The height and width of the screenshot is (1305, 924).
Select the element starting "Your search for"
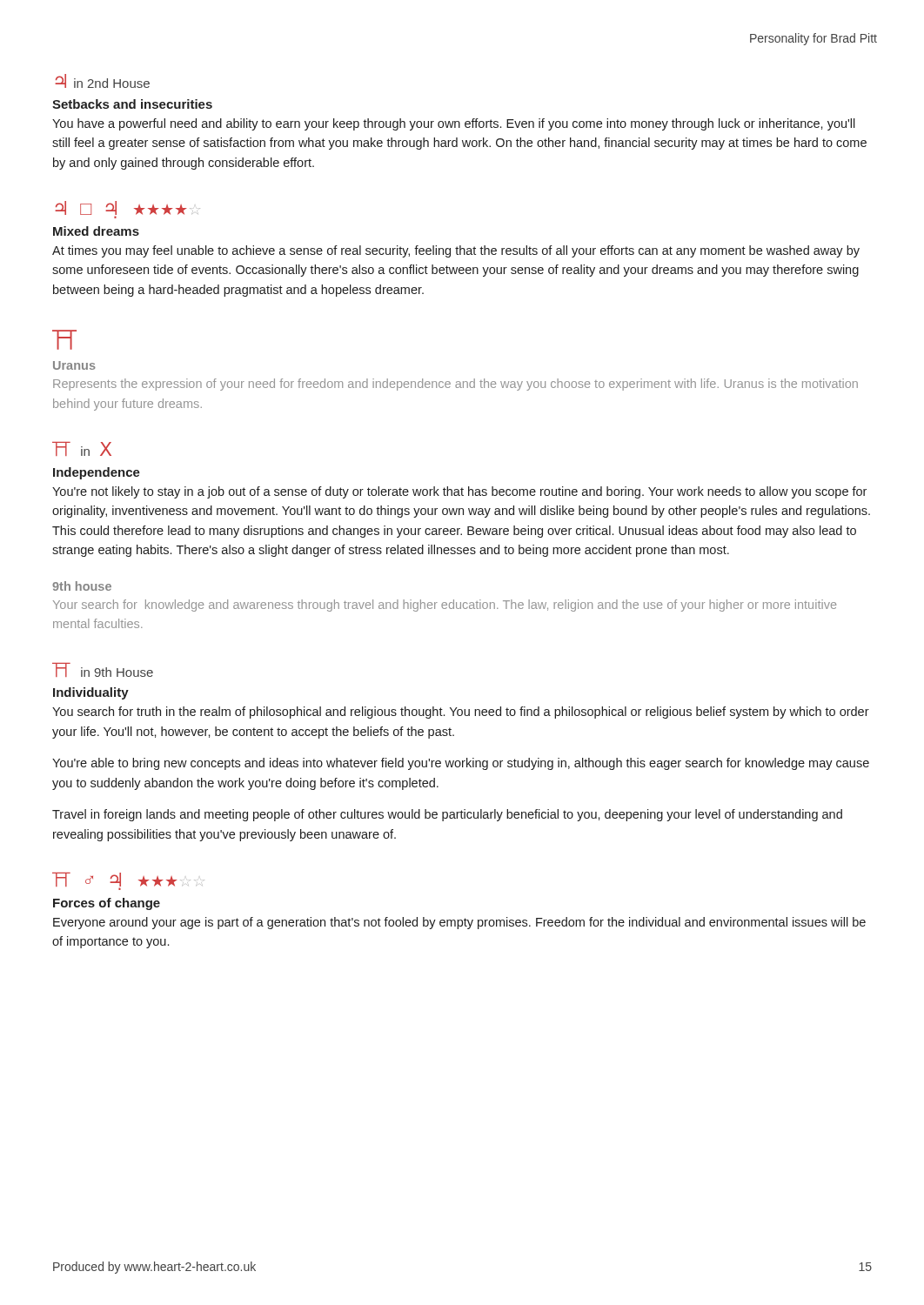(x=445, y=614)
